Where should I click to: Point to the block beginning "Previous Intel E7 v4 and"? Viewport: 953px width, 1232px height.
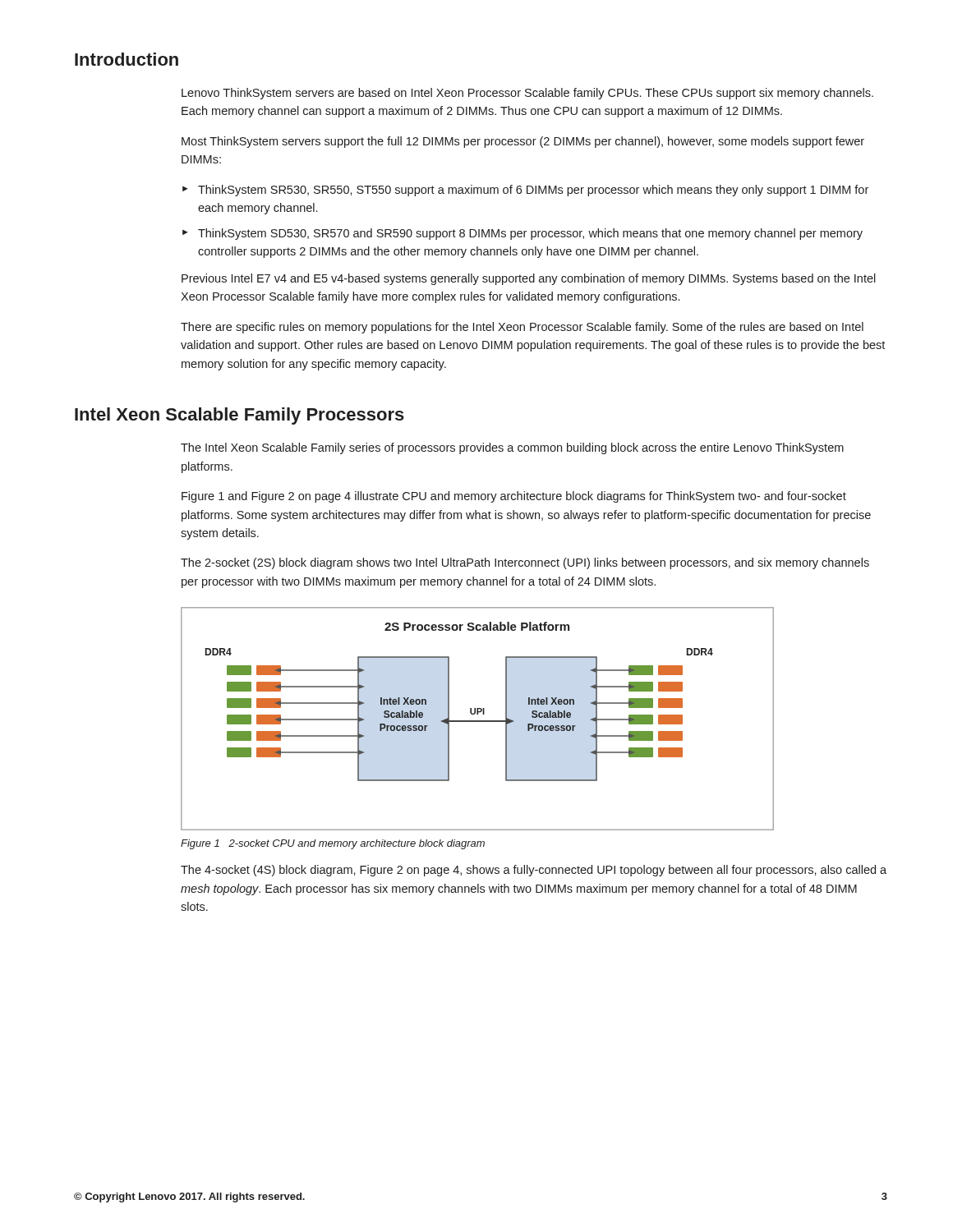[x=528, y=287]
